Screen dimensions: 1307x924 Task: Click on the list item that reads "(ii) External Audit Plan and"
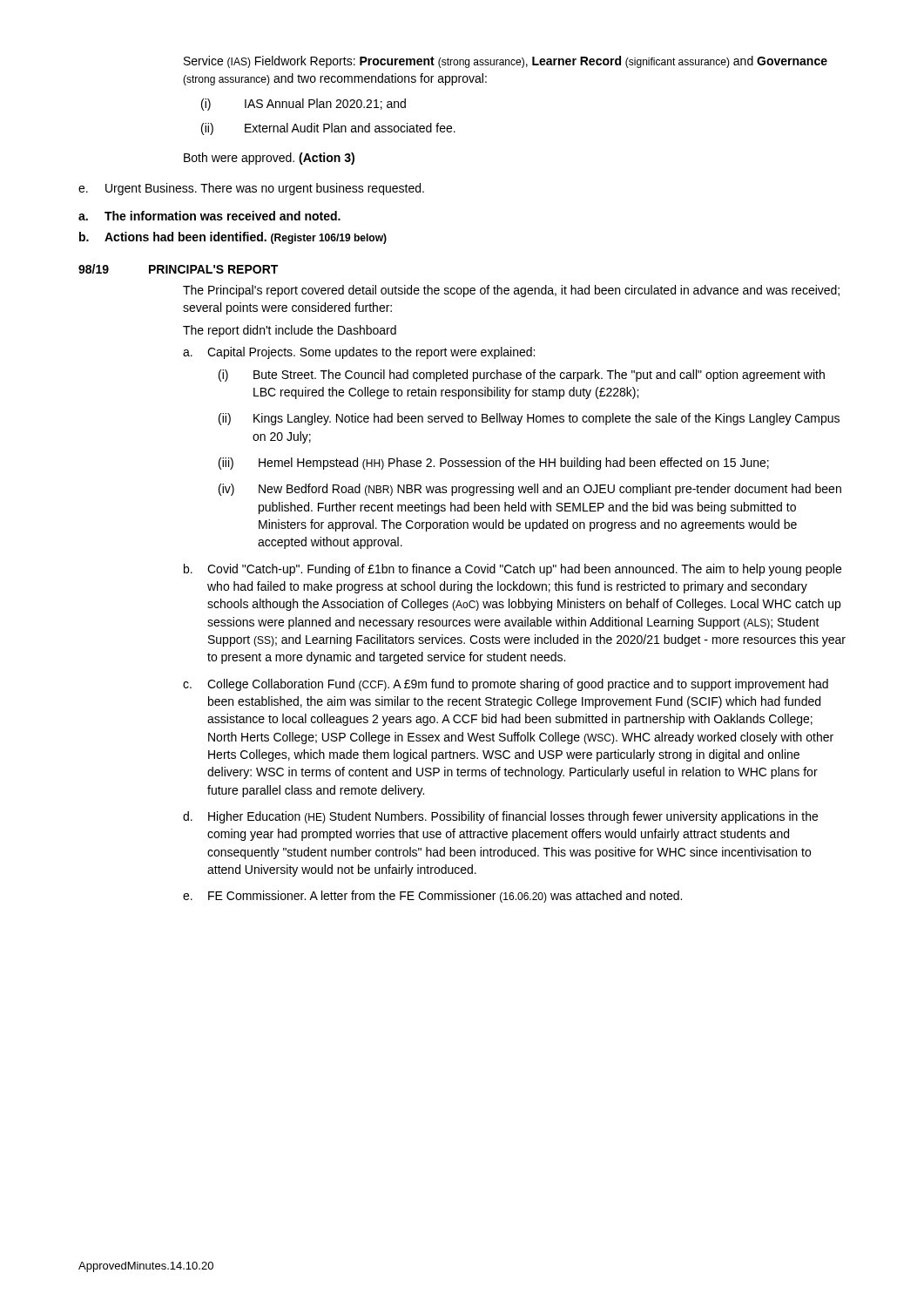point(328,129)
